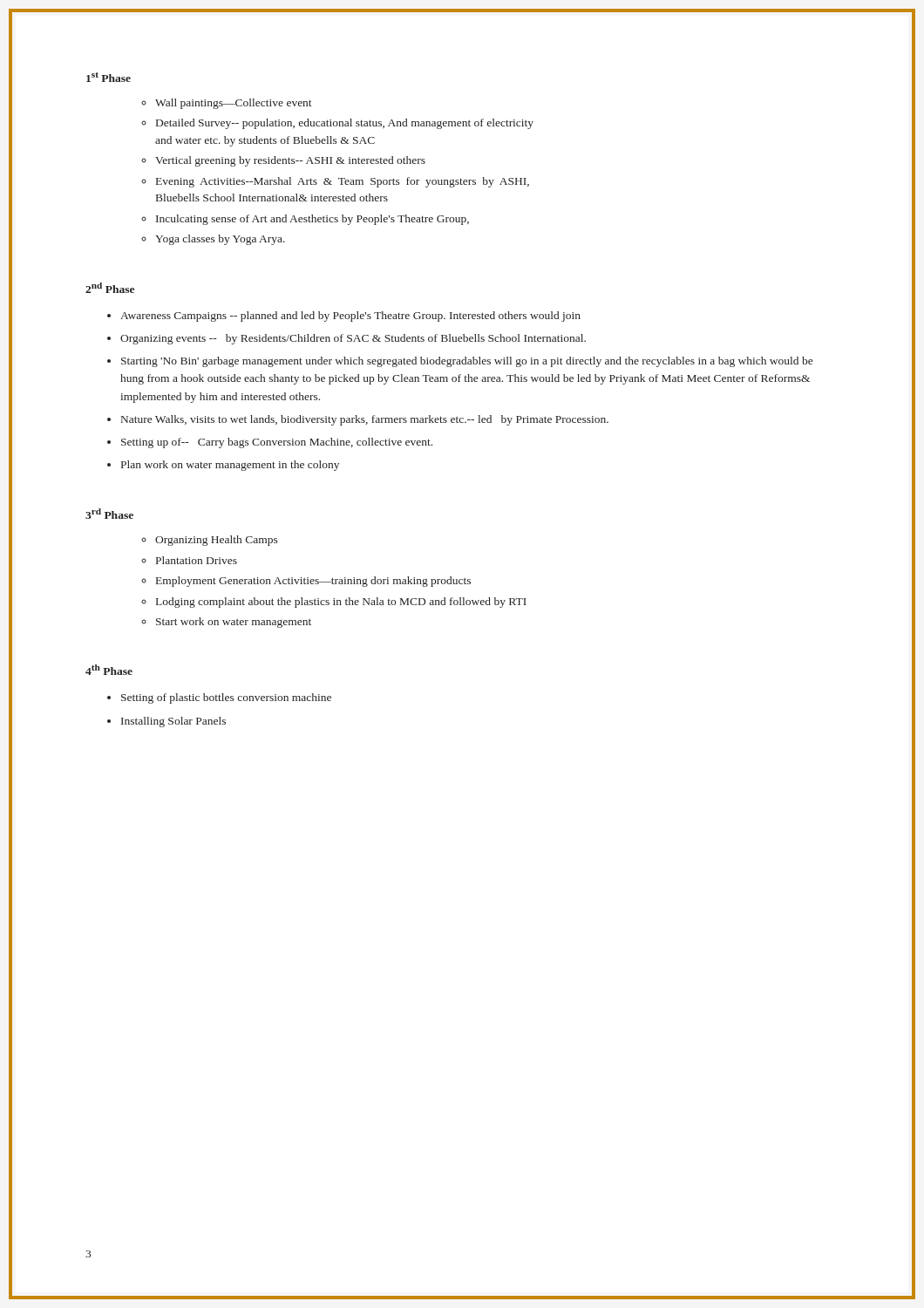Where does it say "1st Phase"?
924x1308 pixels.
pyautogui.click(x=108, y=76)
